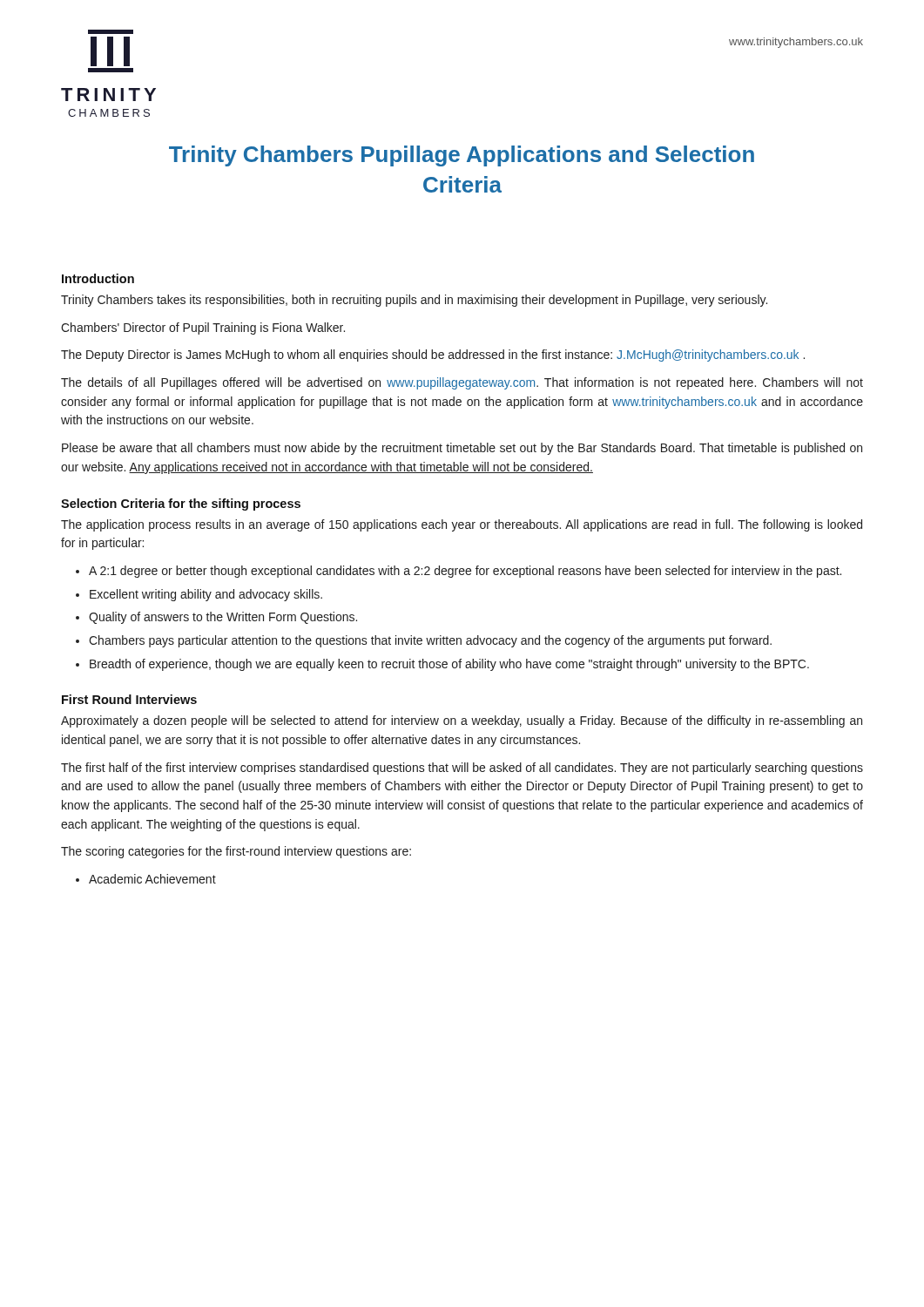This screenshot has height=1307, width=924.
Task: Navigate to the passage starting "Please be aware that all chambers must now"
Action: 462,457
